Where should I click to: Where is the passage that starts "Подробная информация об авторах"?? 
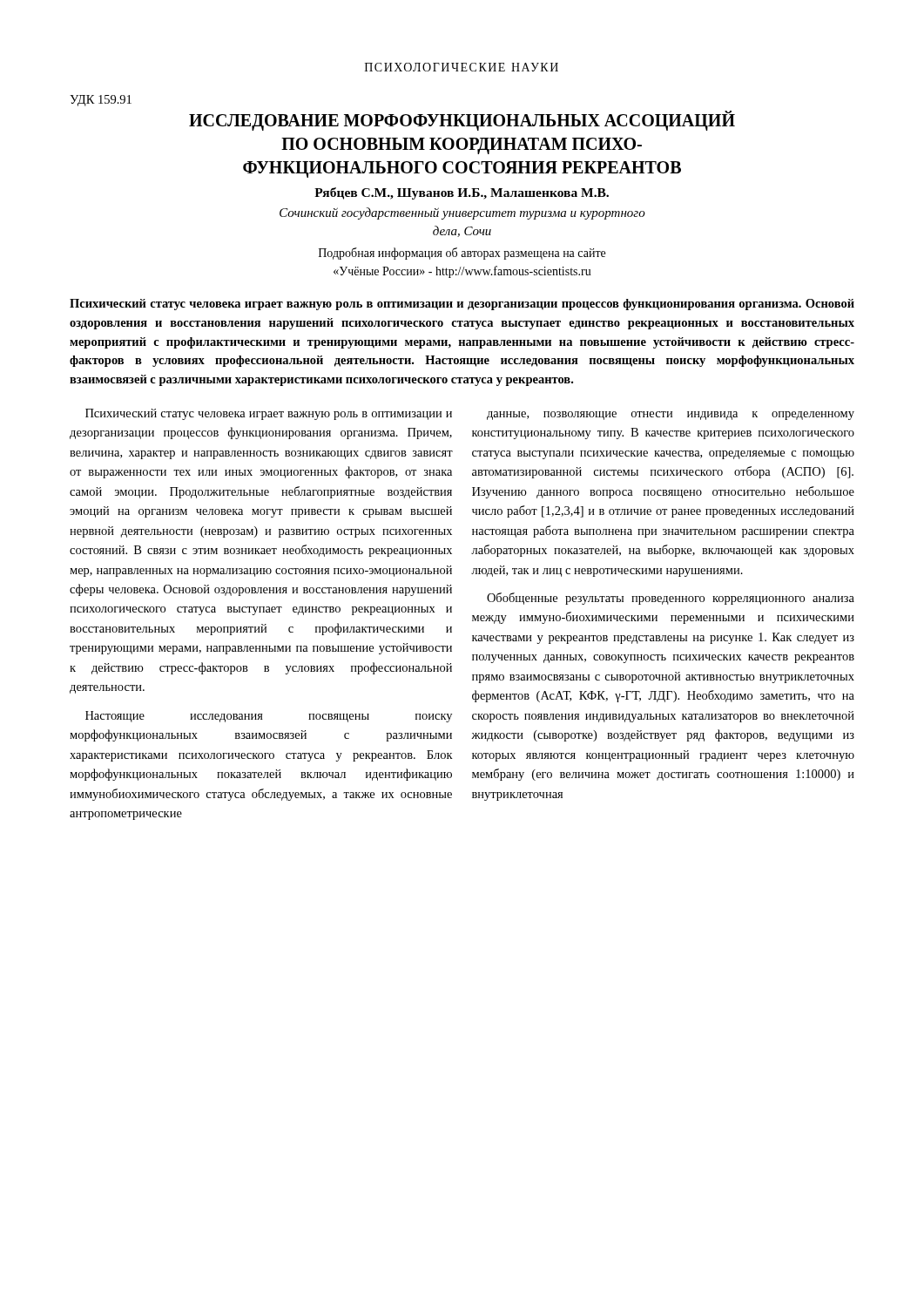(462, 262)
